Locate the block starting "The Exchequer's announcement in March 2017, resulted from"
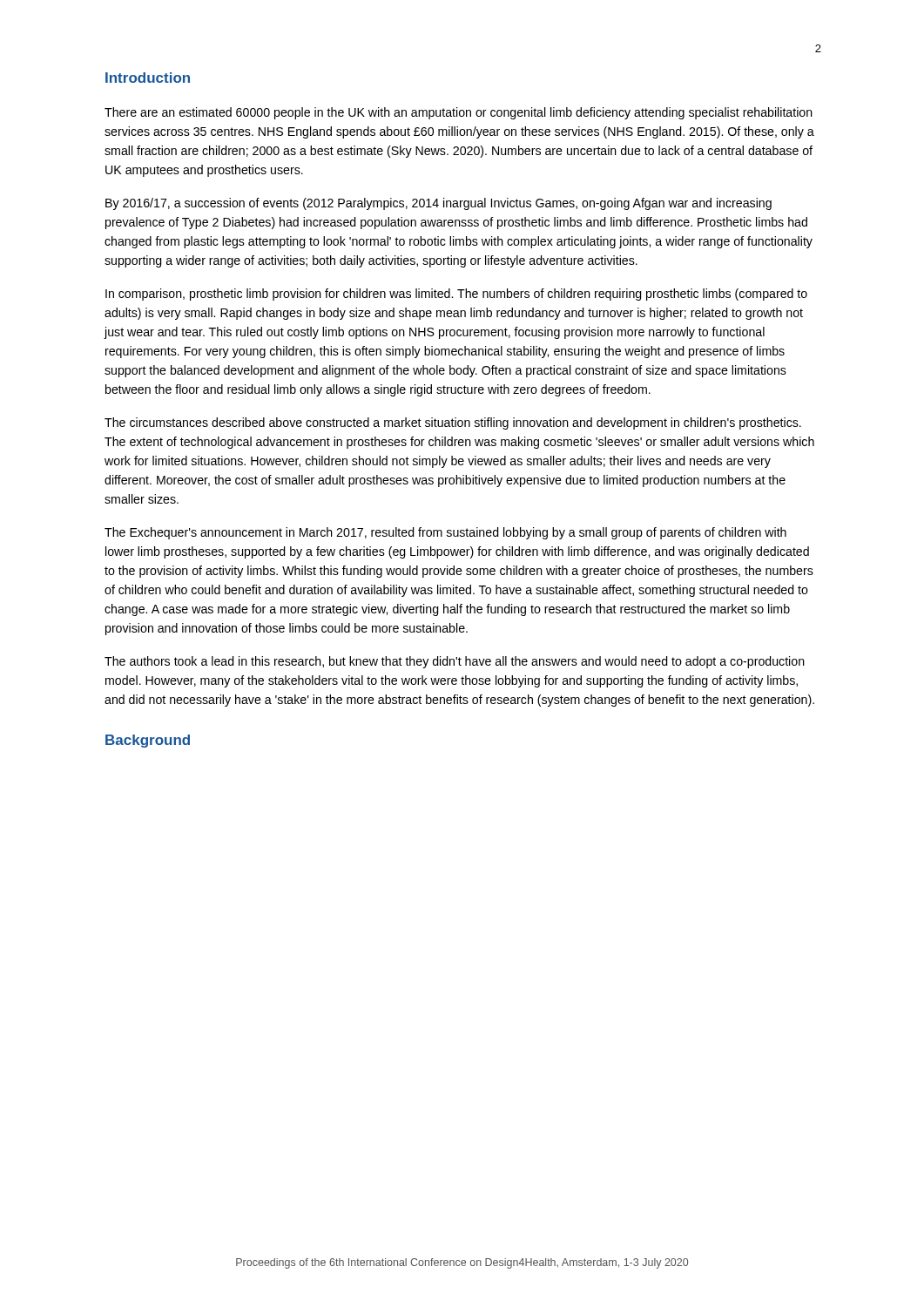 click(459, 580)
